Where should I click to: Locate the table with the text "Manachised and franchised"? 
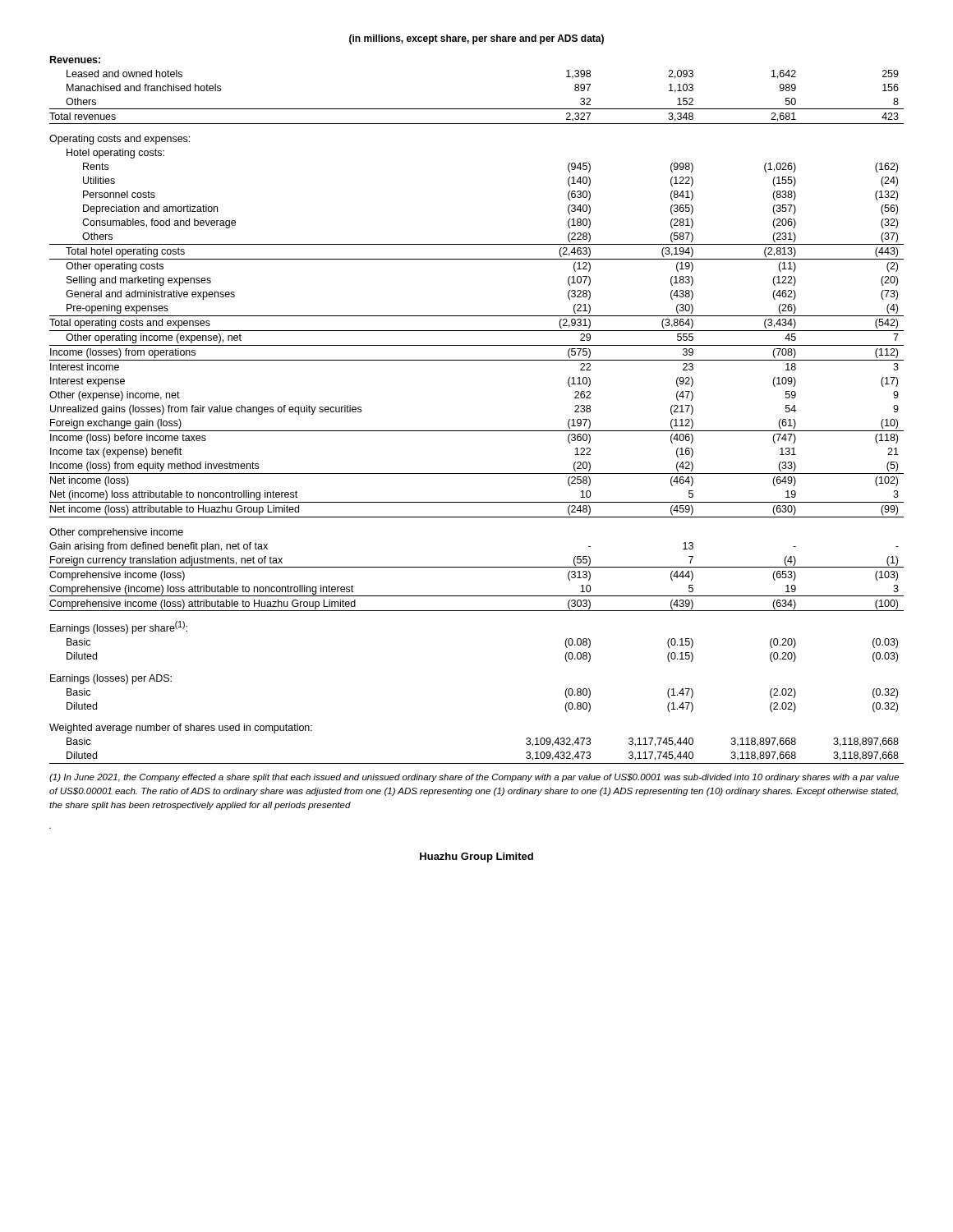[x=476, y=408]
